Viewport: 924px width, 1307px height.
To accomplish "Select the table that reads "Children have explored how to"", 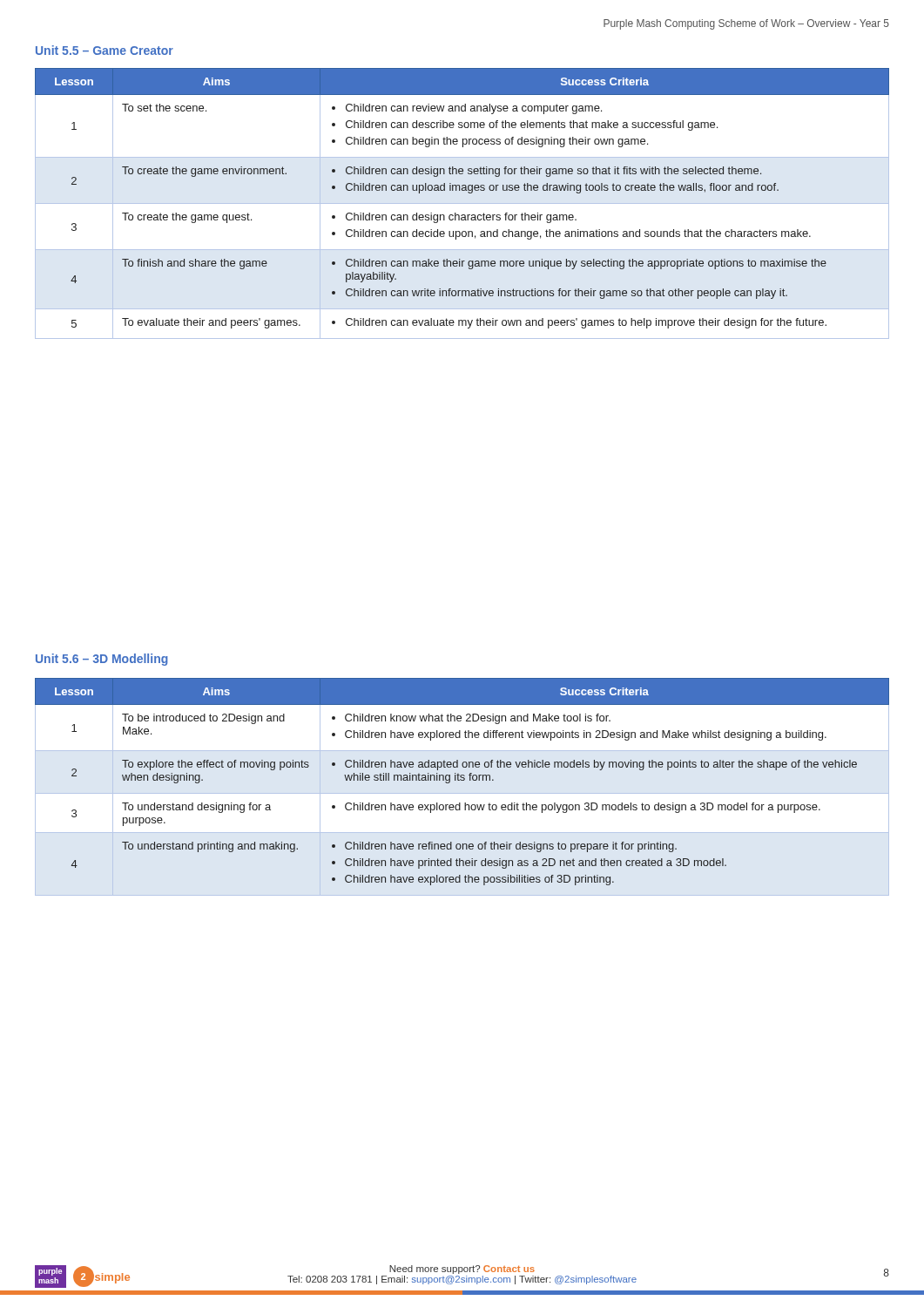I will (x=462, y=787).
